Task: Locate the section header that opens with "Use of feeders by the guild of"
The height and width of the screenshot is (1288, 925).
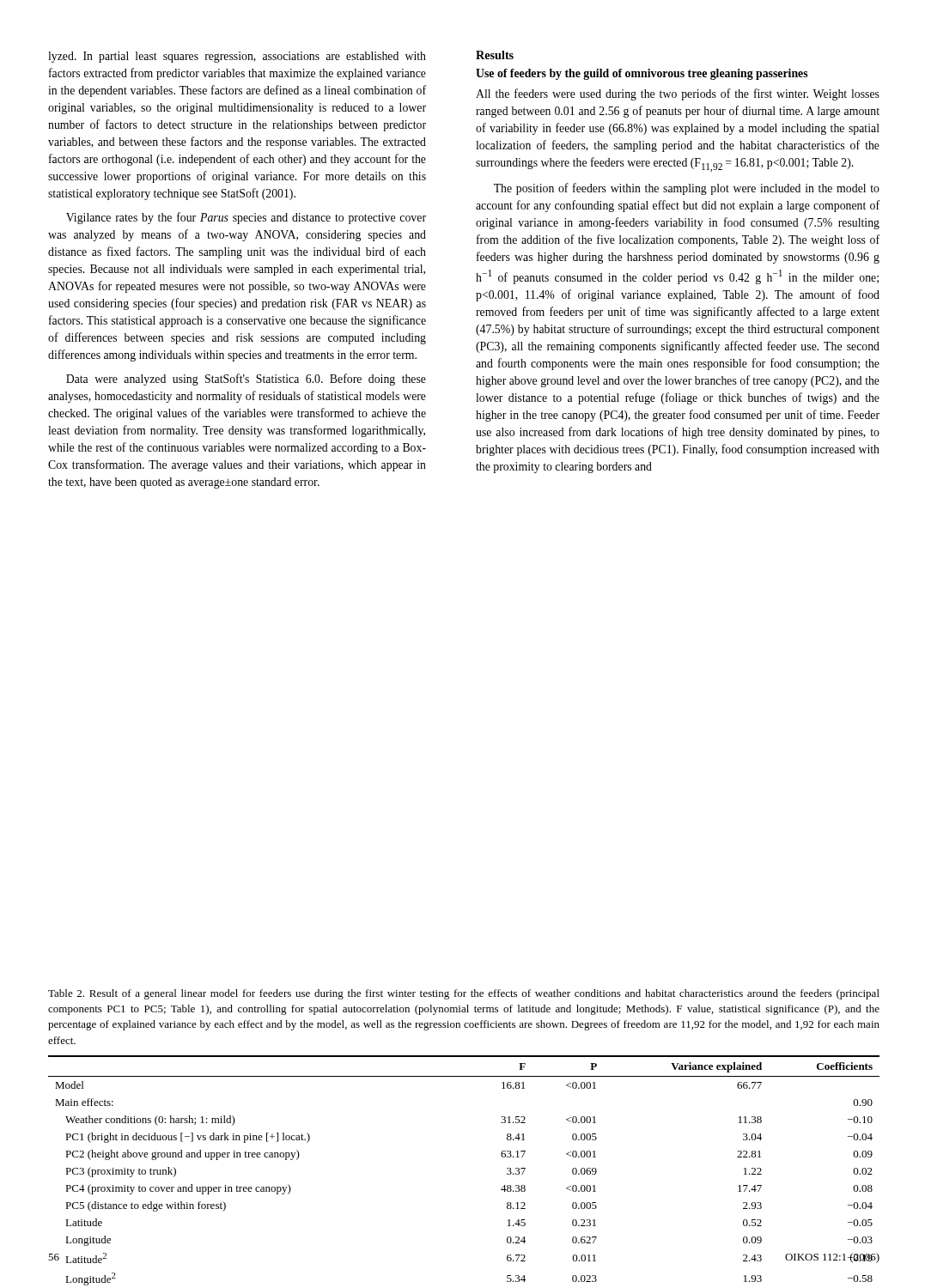Action: 642,73
